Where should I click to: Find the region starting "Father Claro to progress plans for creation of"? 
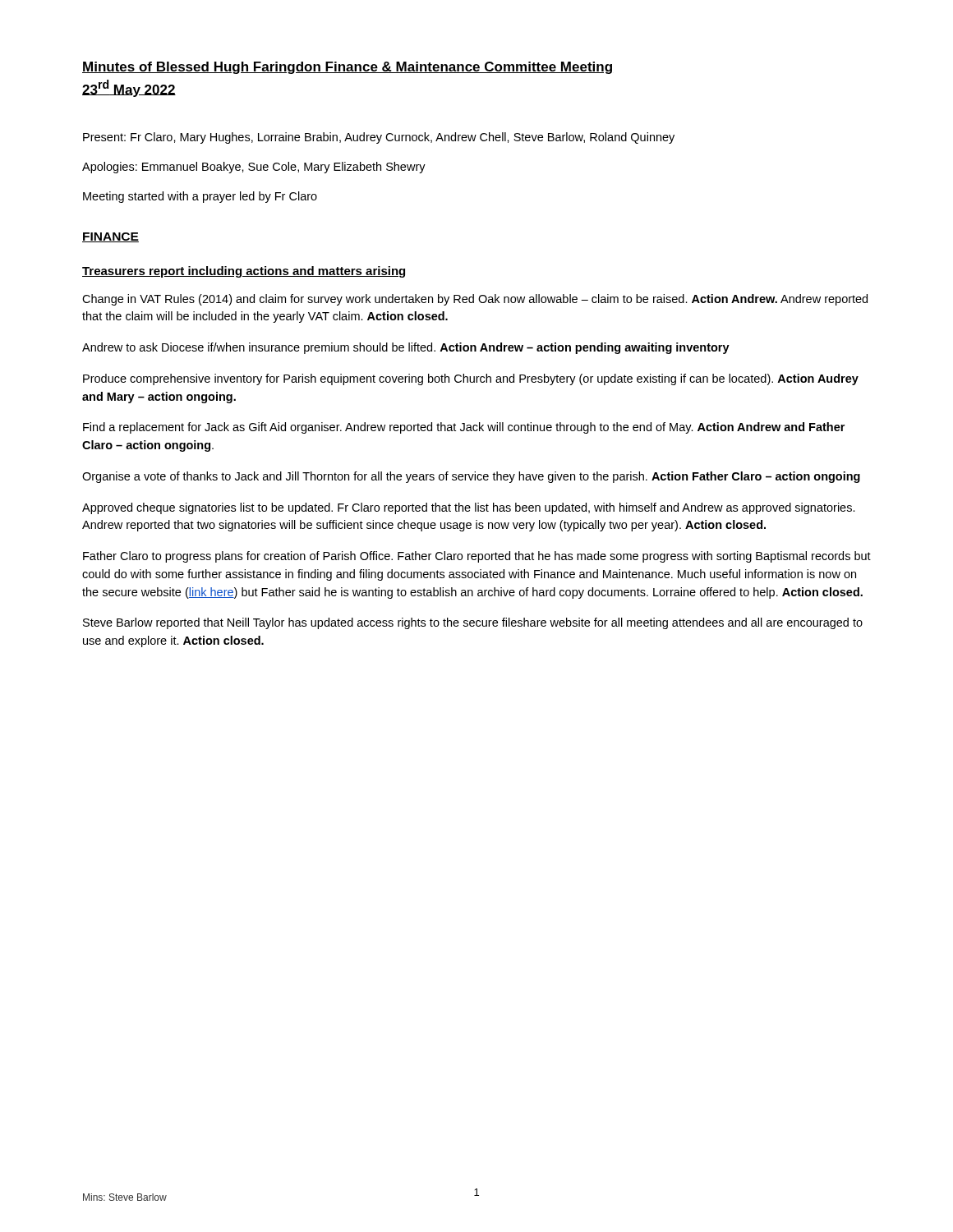[x=476, y=574]
